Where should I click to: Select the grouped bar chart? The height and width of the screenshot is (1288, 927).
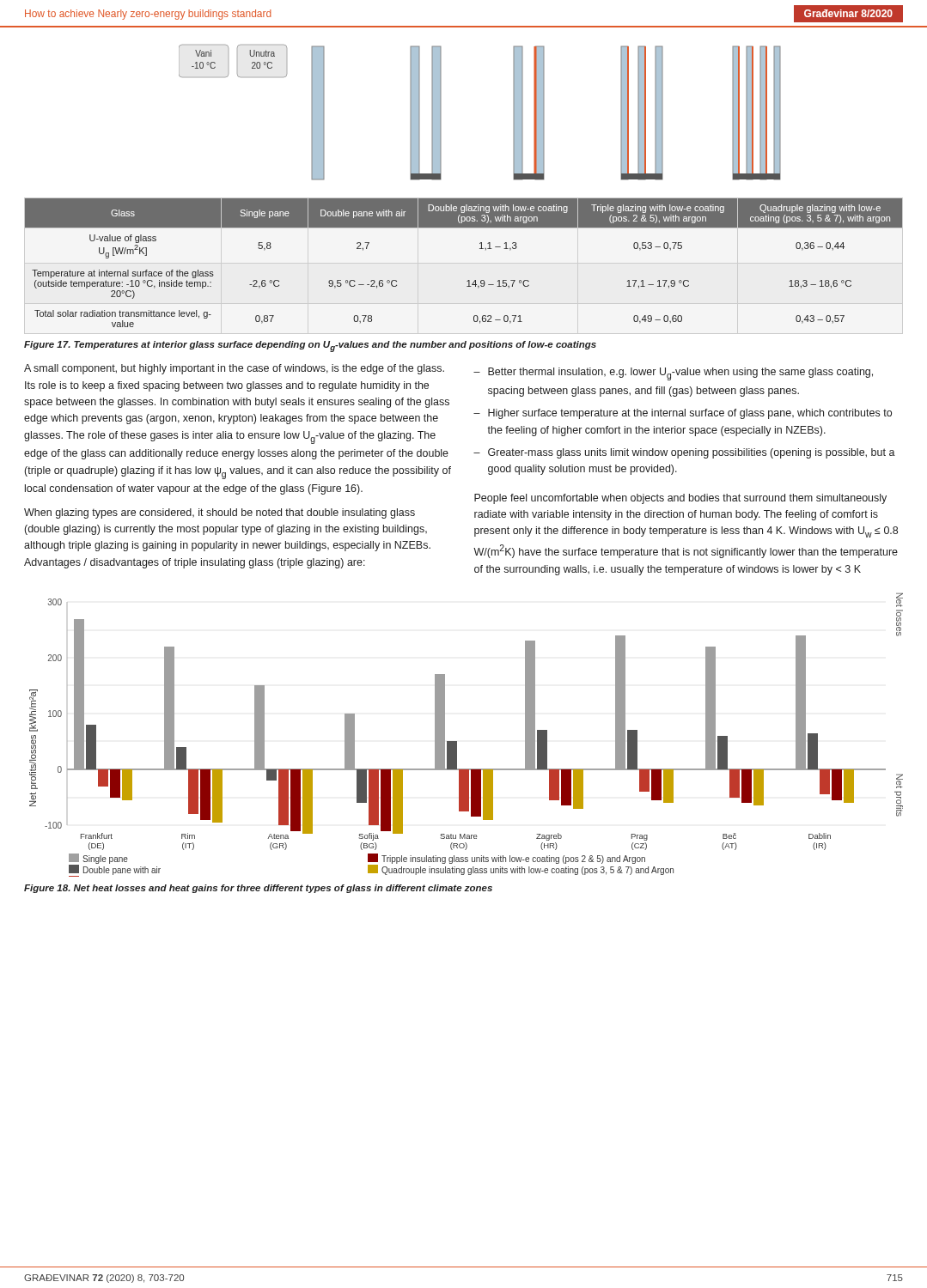464,732
